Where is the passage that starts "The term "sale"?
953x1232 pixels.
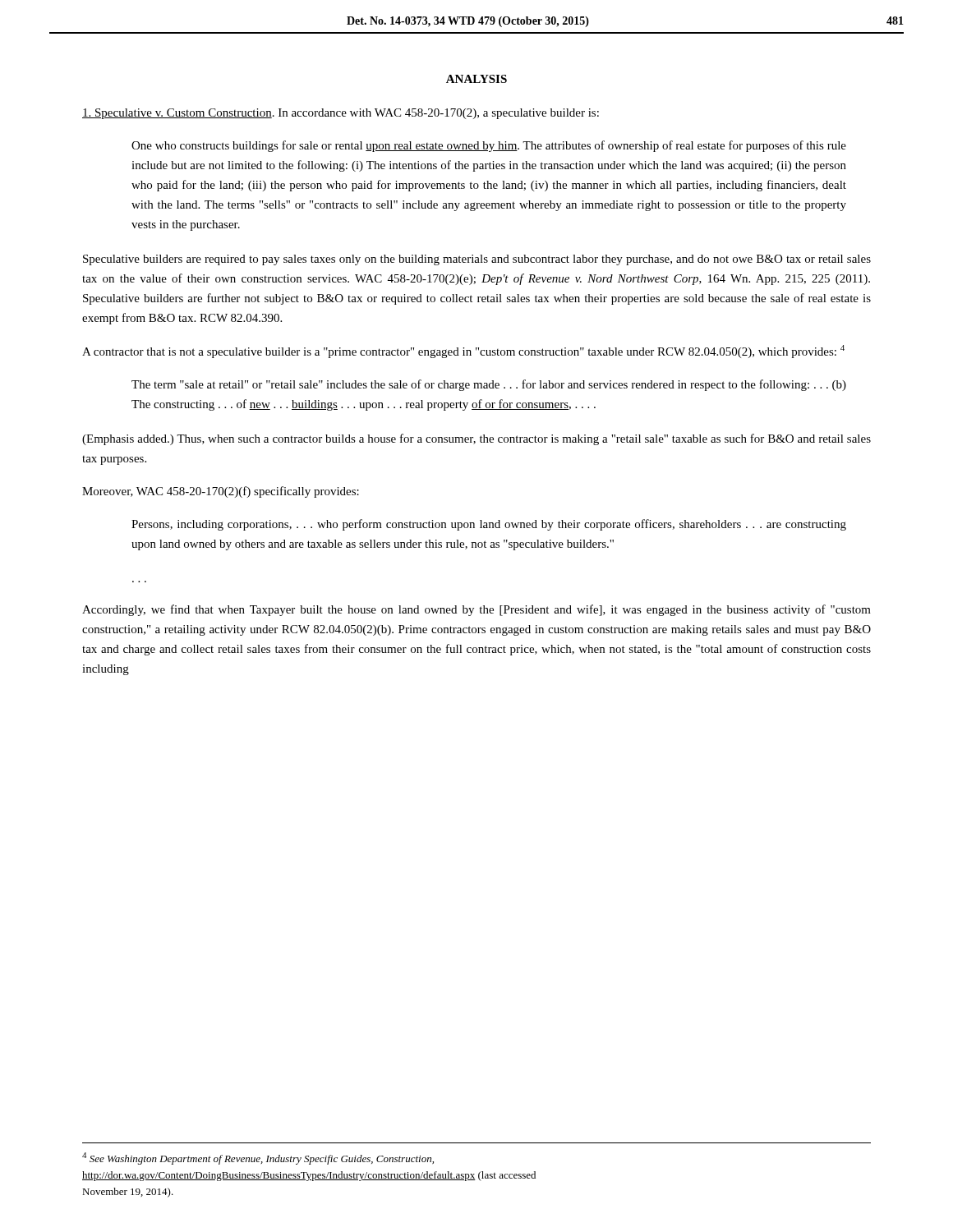pyautogui.click(x=489, y=394)
